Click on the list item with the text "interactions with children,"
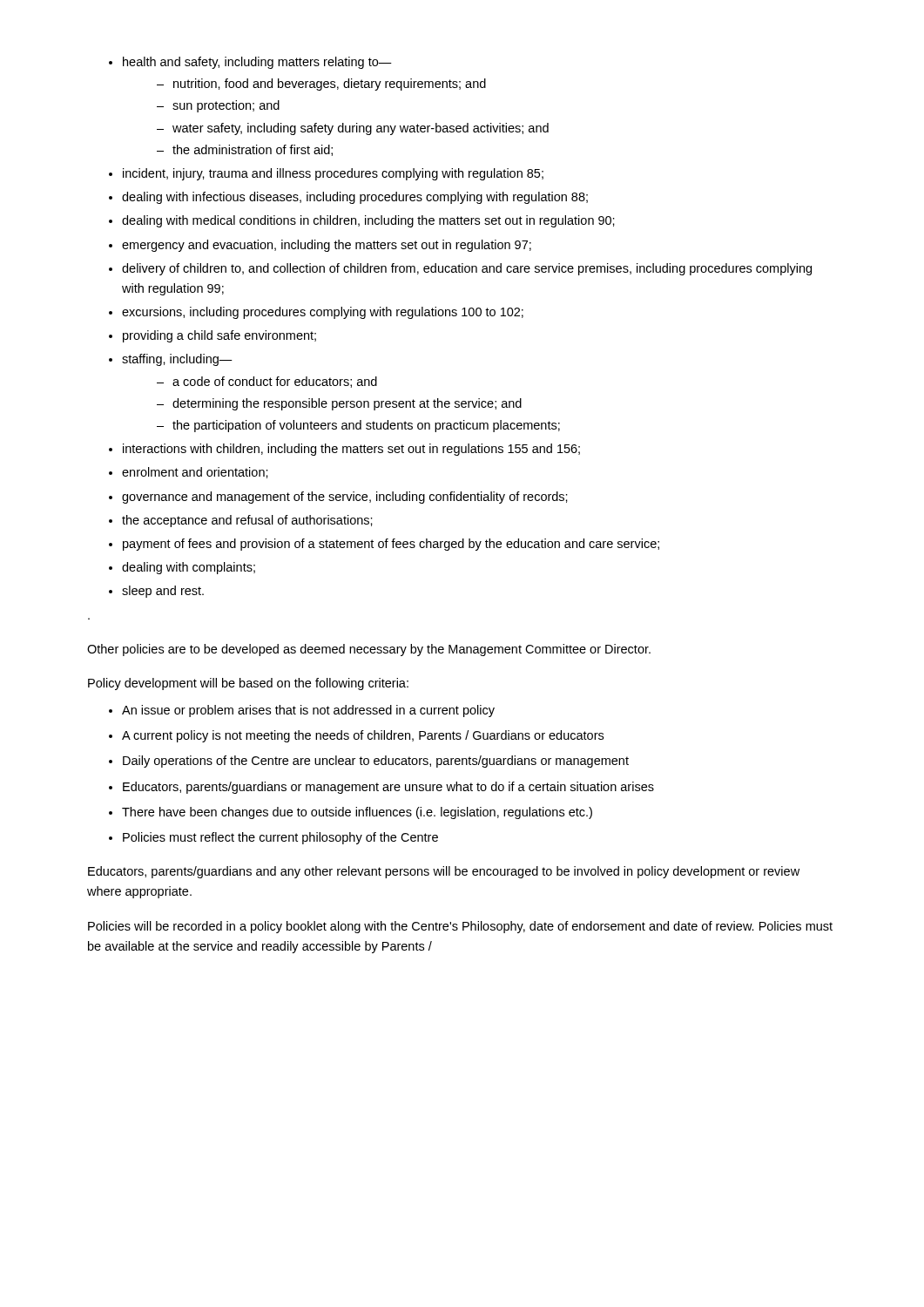 click(x=462, y=449)
